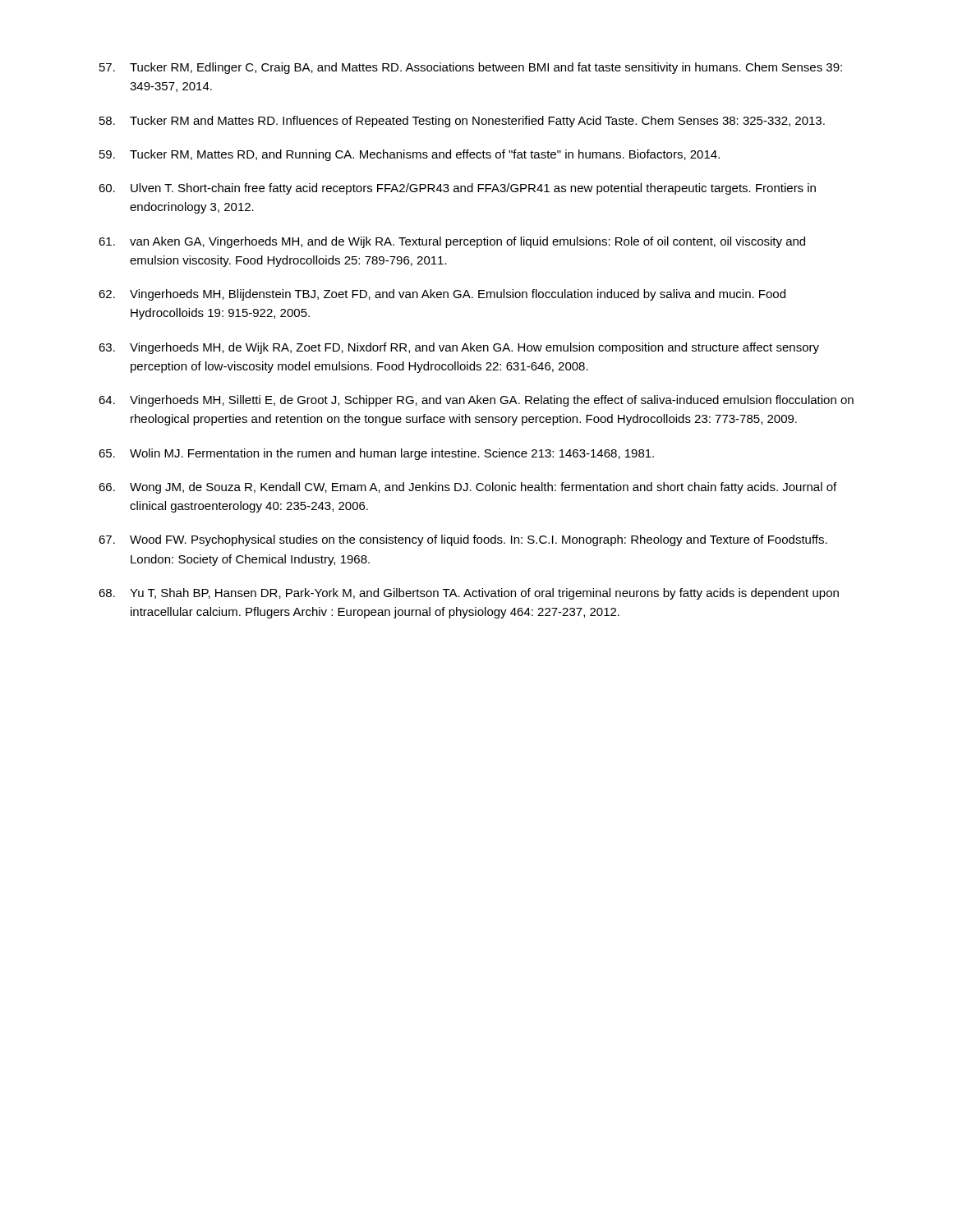Navigate to the text starting "57. Tucker RM, Edlinger C, Craig"

click(476, 77)
